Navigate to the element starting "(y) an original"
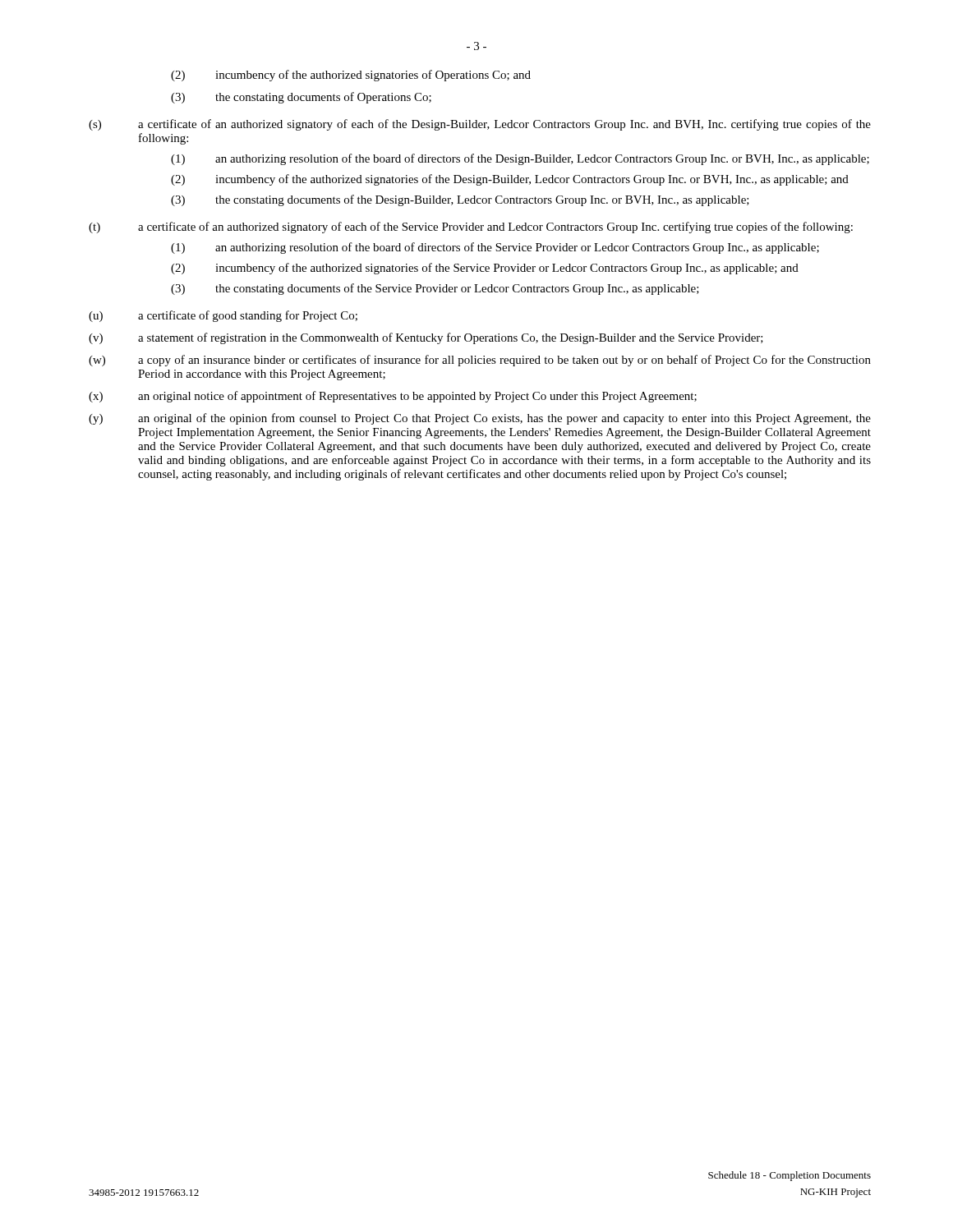This screenshot has height=1232, width=953. pyautogui.click(x=480, y=446)
